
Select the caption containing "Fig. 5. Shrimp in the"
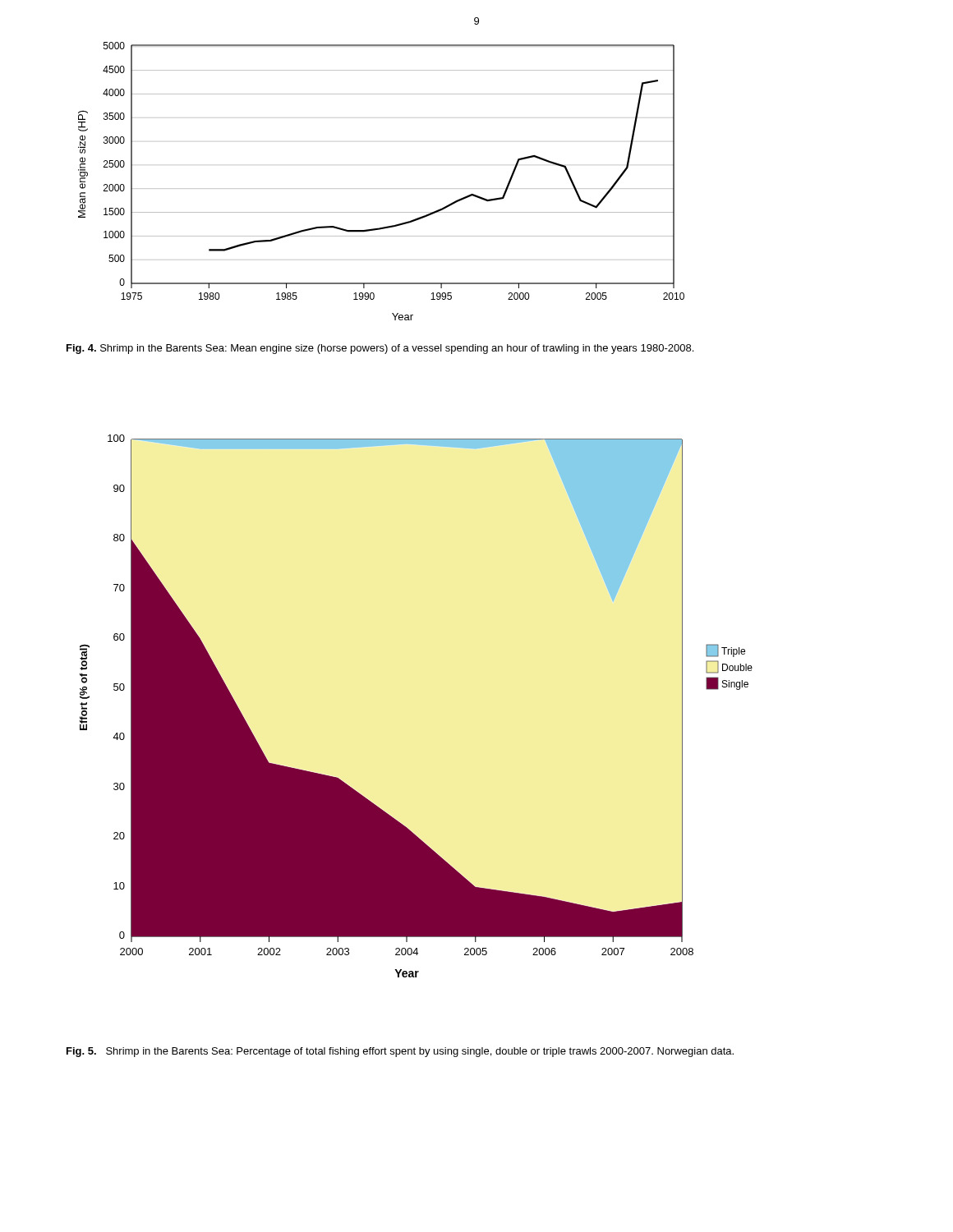coord(400,1051)
